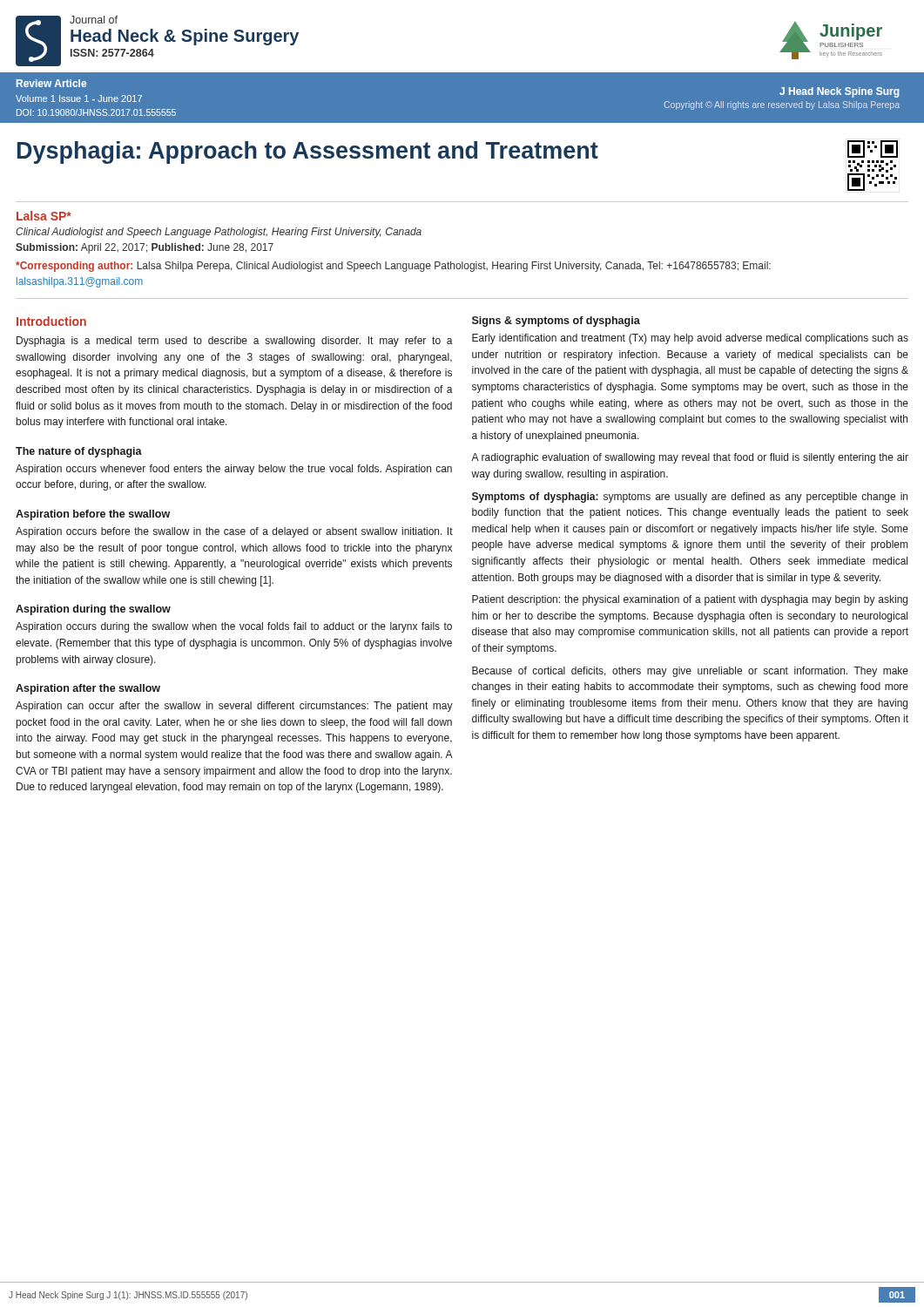Locate the element starting "Early identification and treatment (Tx) may help"

690,387
